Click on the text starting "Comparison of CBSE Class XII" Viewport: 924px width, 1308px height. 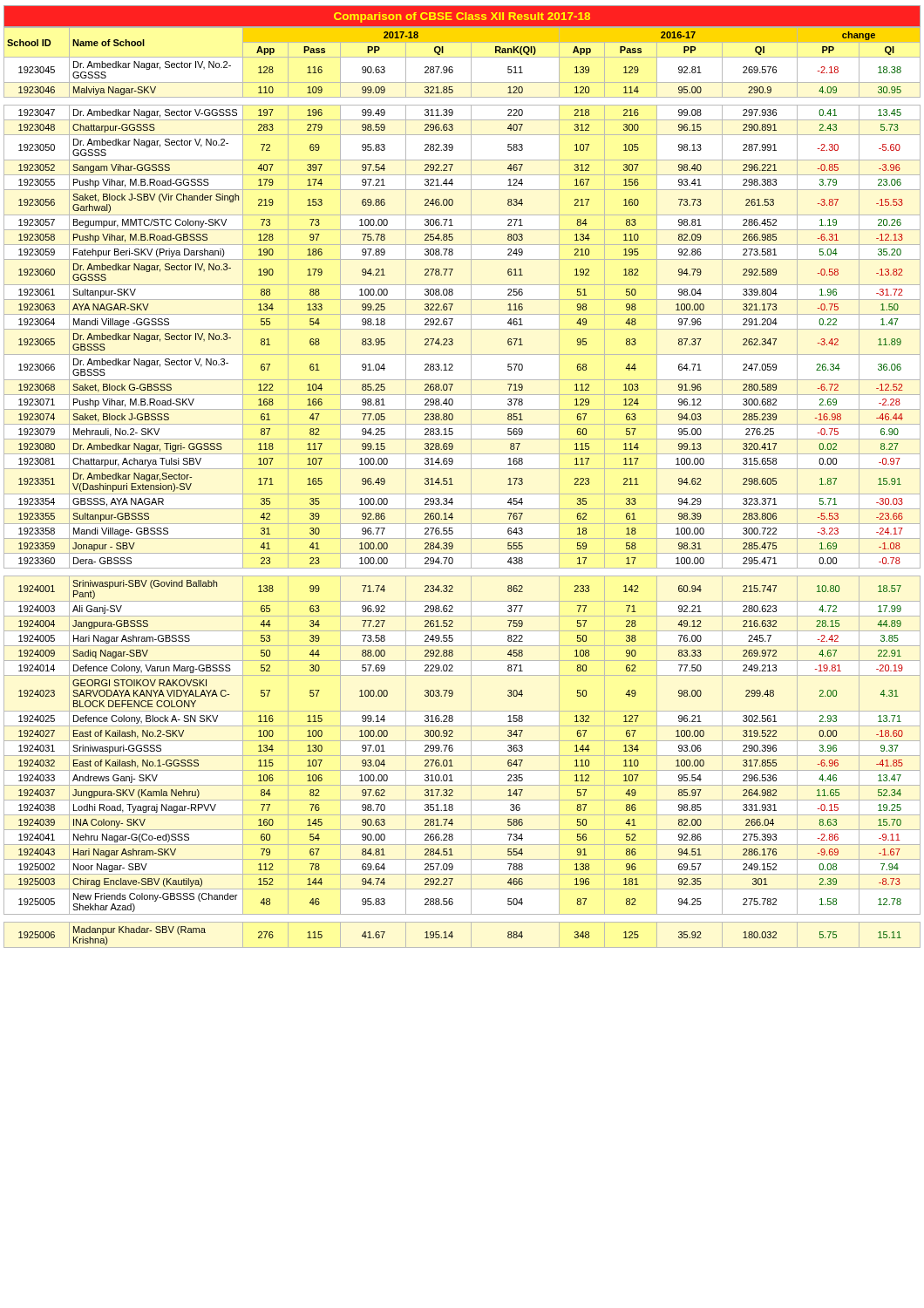point(462,16)
